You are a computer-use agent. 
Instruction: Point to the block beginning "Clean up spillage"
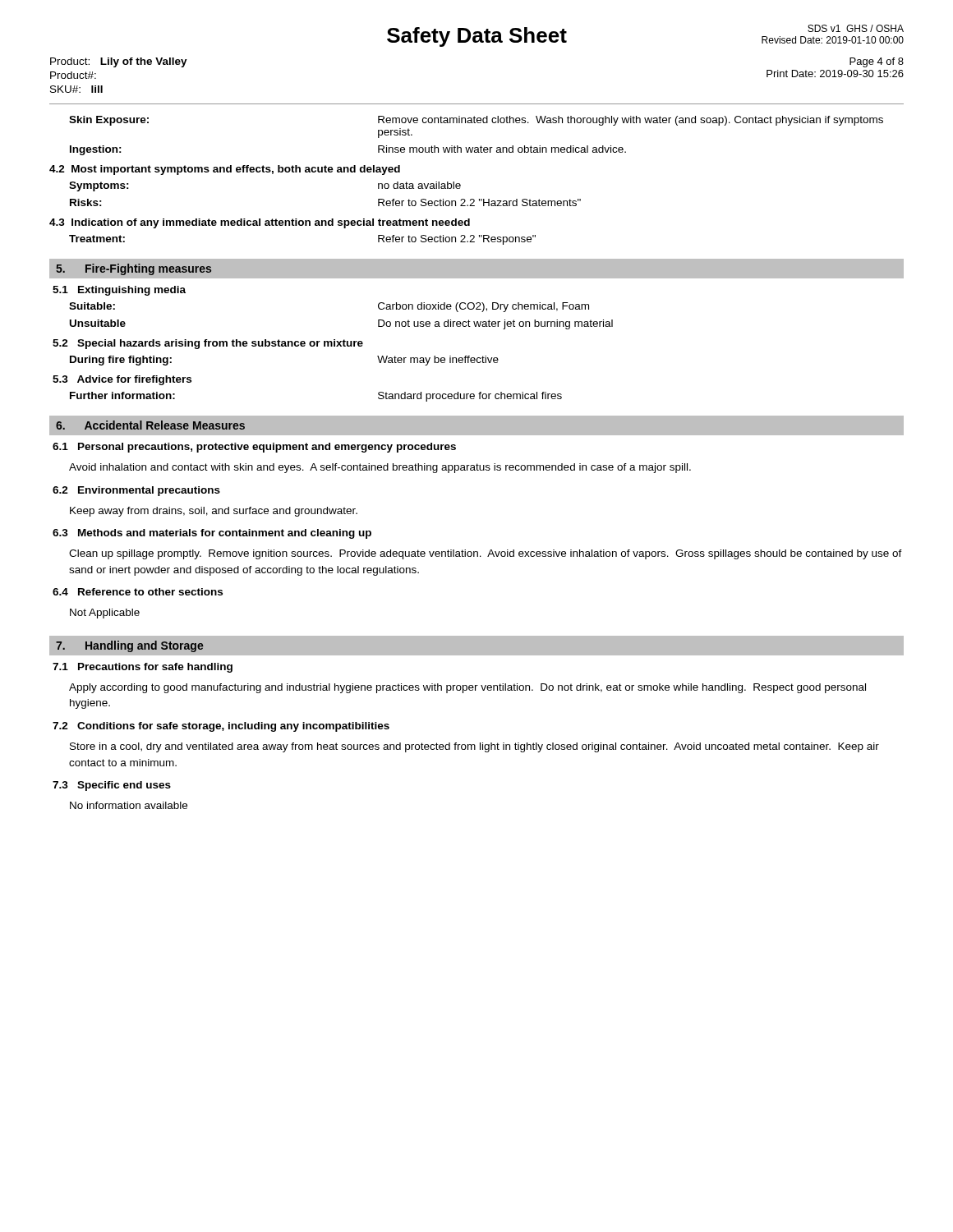pos(485,561)
